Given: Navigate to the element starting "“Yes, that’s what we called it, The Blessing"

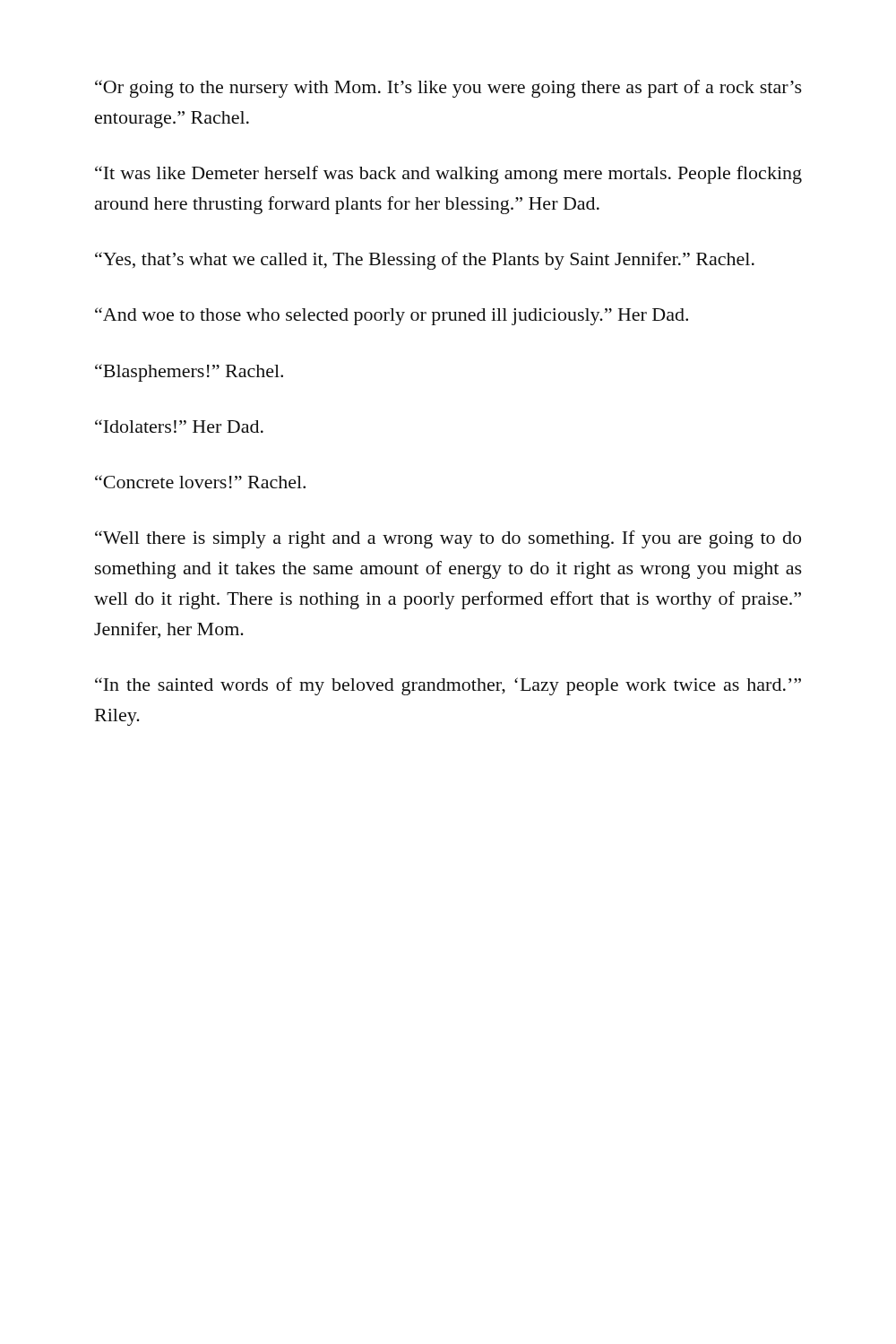Looking at the screenshot, I should point(425,259).
